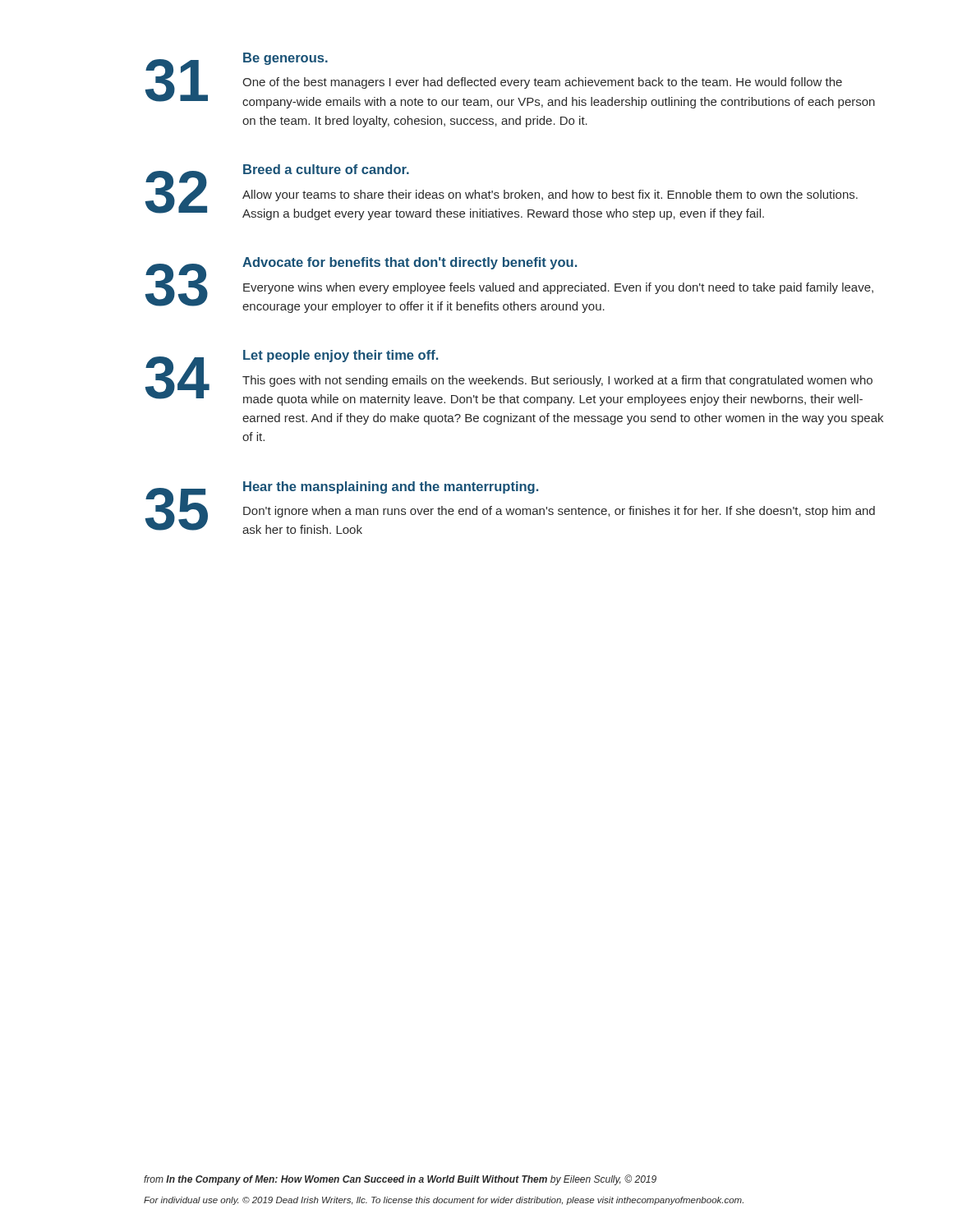The width and height of the screenshot is (953, 1232).
Task: Click on the section header with the text "Let people enjoy their"
Action: 341,355
